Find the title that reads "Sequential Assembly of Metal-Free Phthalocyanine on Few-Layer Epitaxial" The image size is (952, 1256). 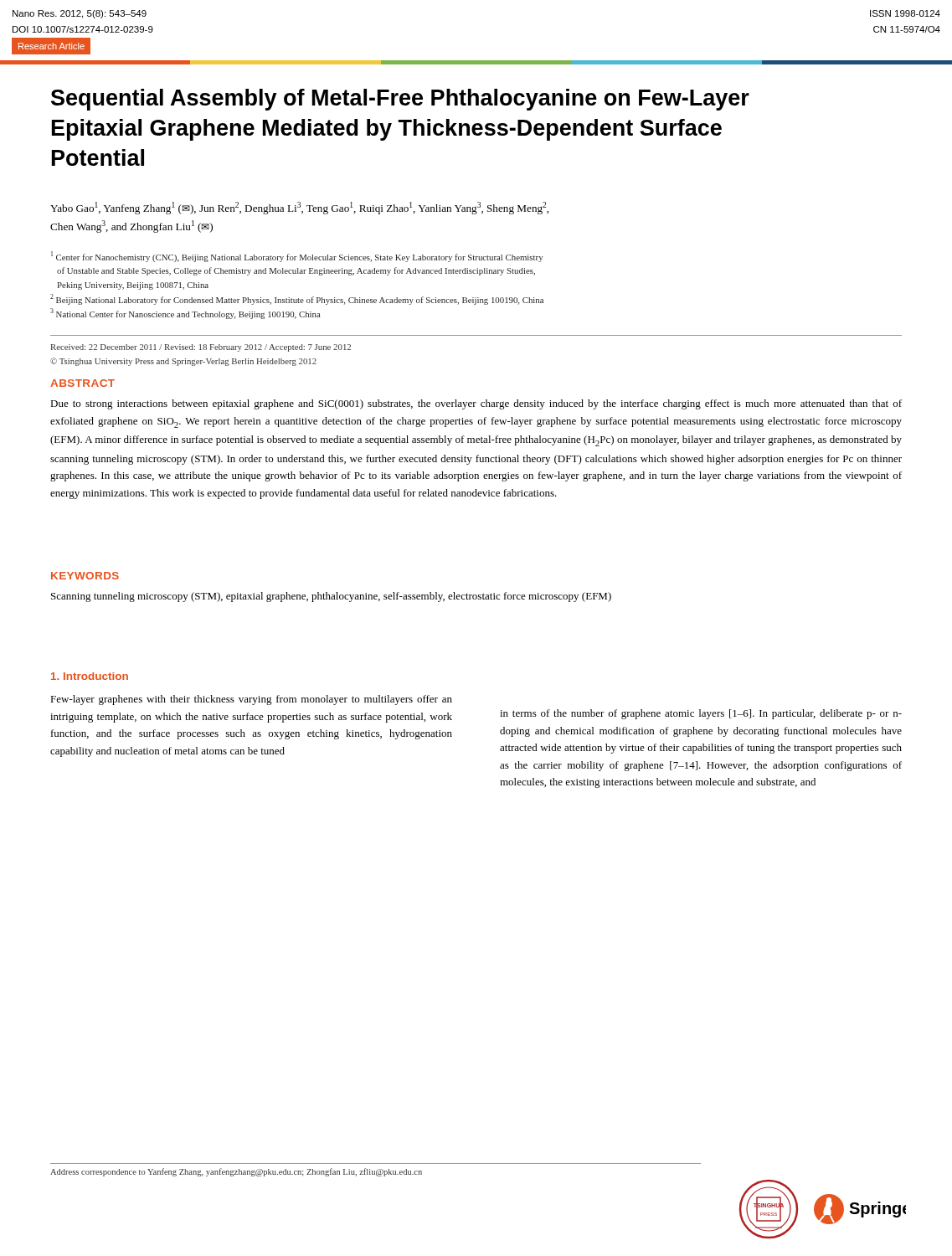(x=476, y=129)
